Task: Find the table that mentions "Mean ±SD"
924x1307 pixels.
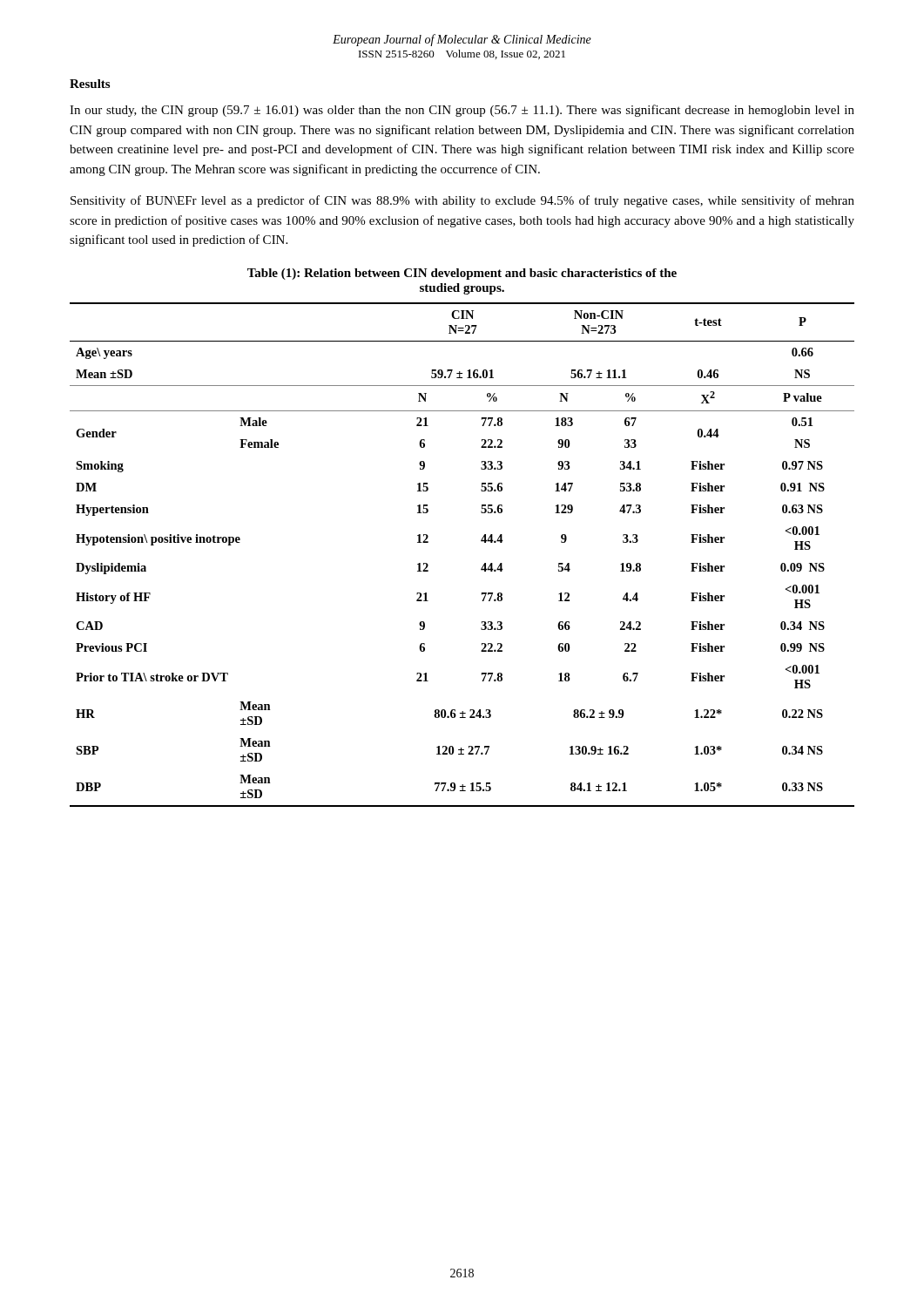Action: (x=462, y=555)
